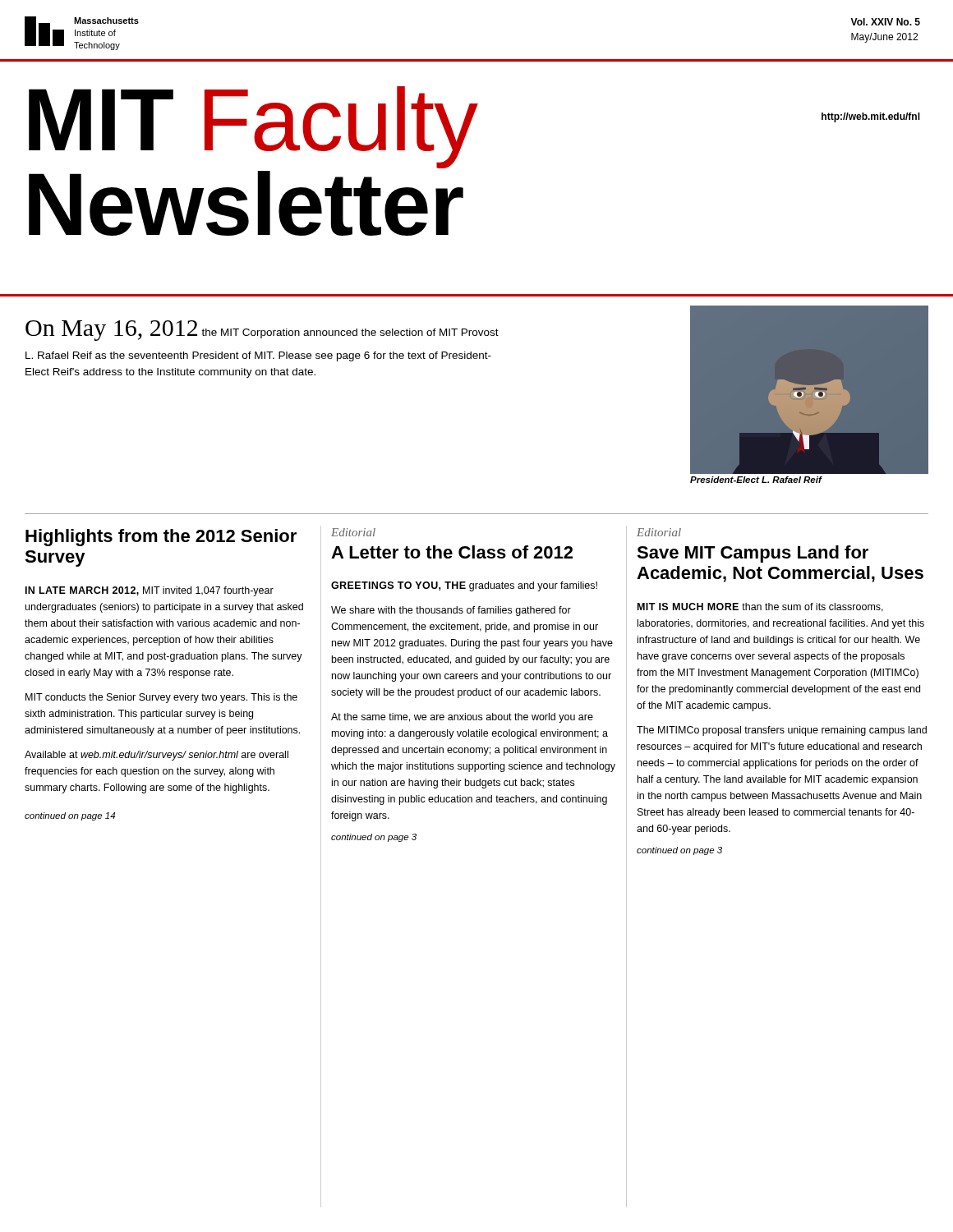Click on the block starting "Greetings to you, the"
953x1232 pixels.
[474, 701]
